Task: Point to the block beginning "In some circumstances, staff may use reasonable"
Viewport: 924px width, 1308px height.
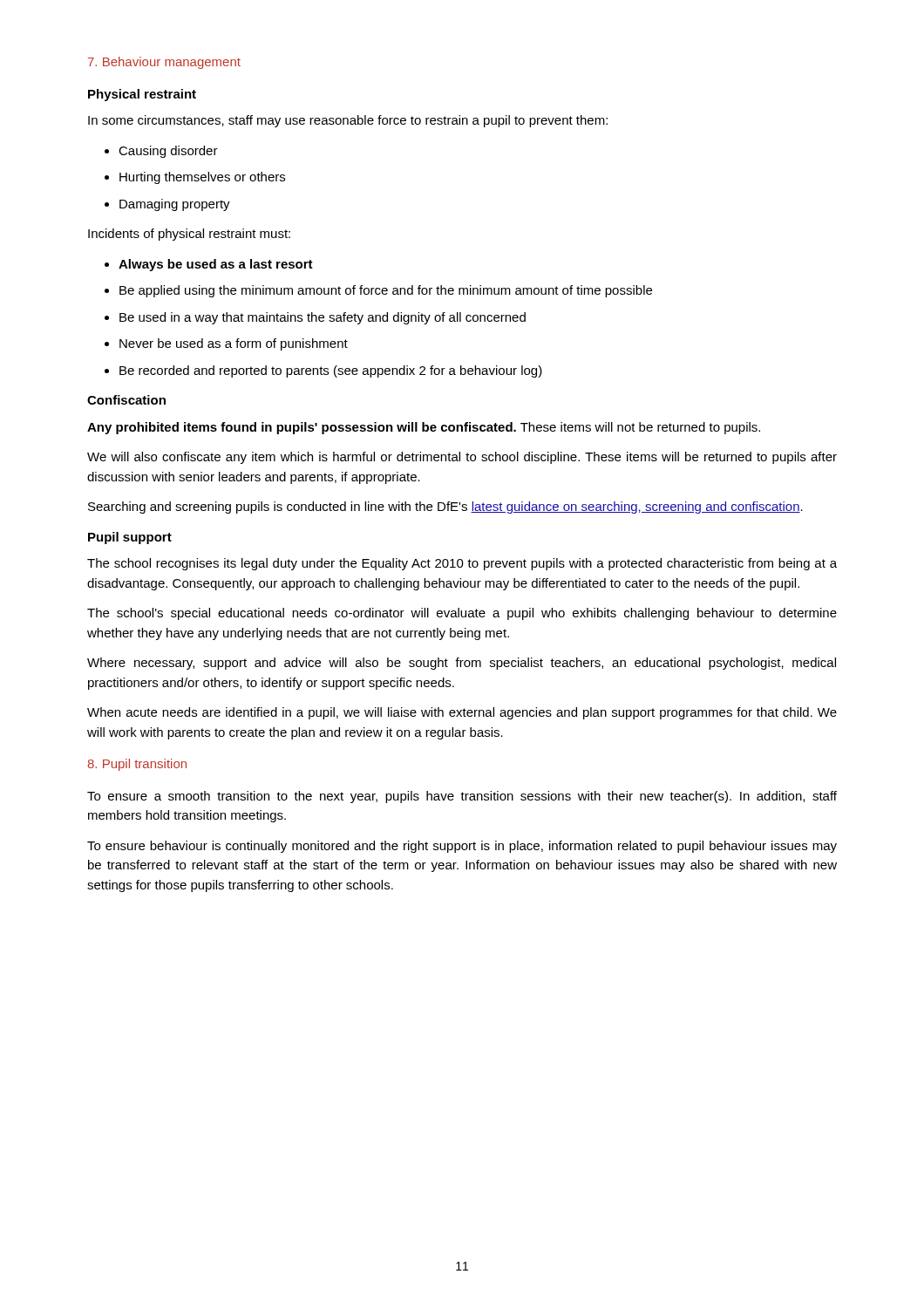Action: [x=462, y=121]
